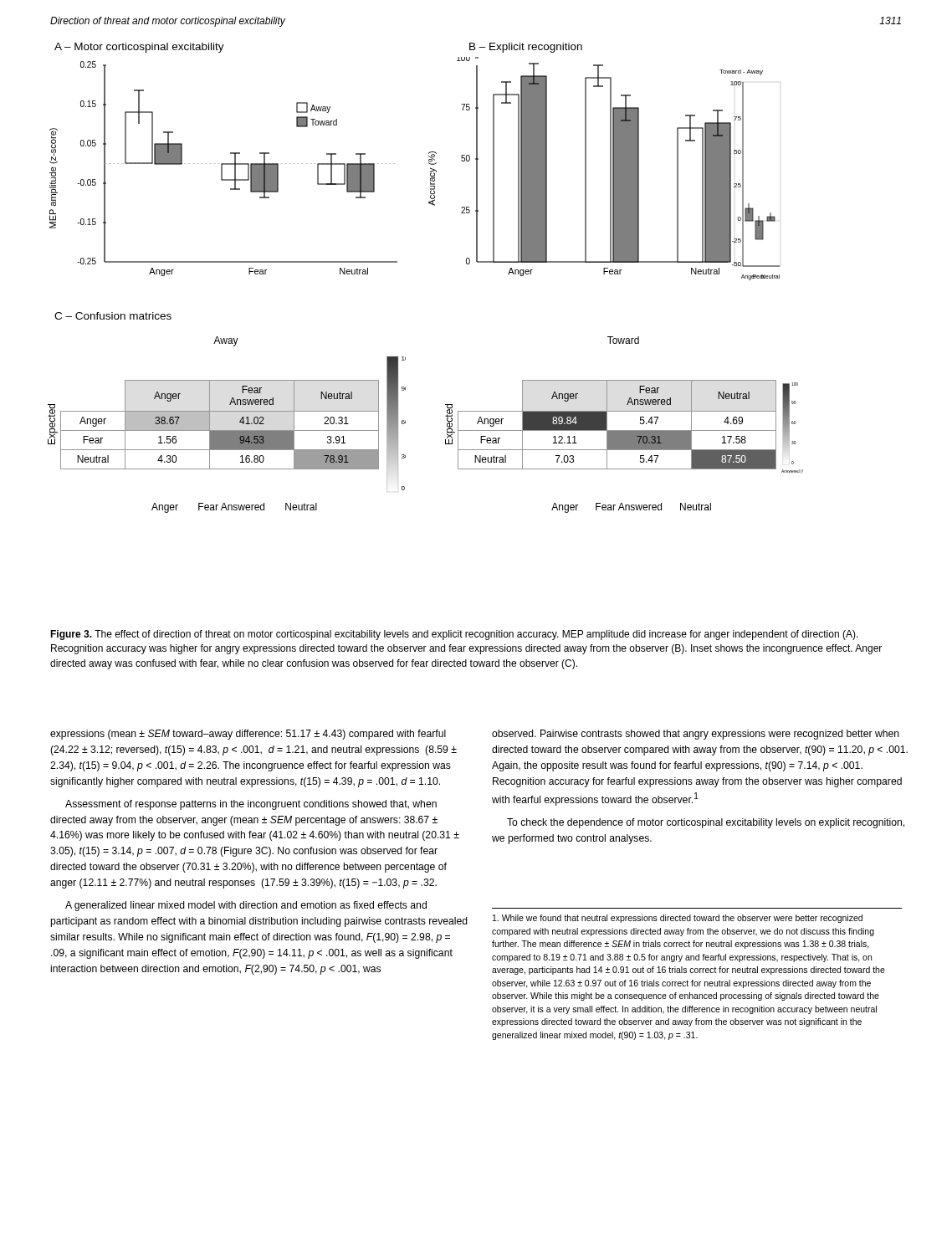952x1255 pixels.
Task: Locate the section header that says "C – Confusion"
Action: (113, 316)
